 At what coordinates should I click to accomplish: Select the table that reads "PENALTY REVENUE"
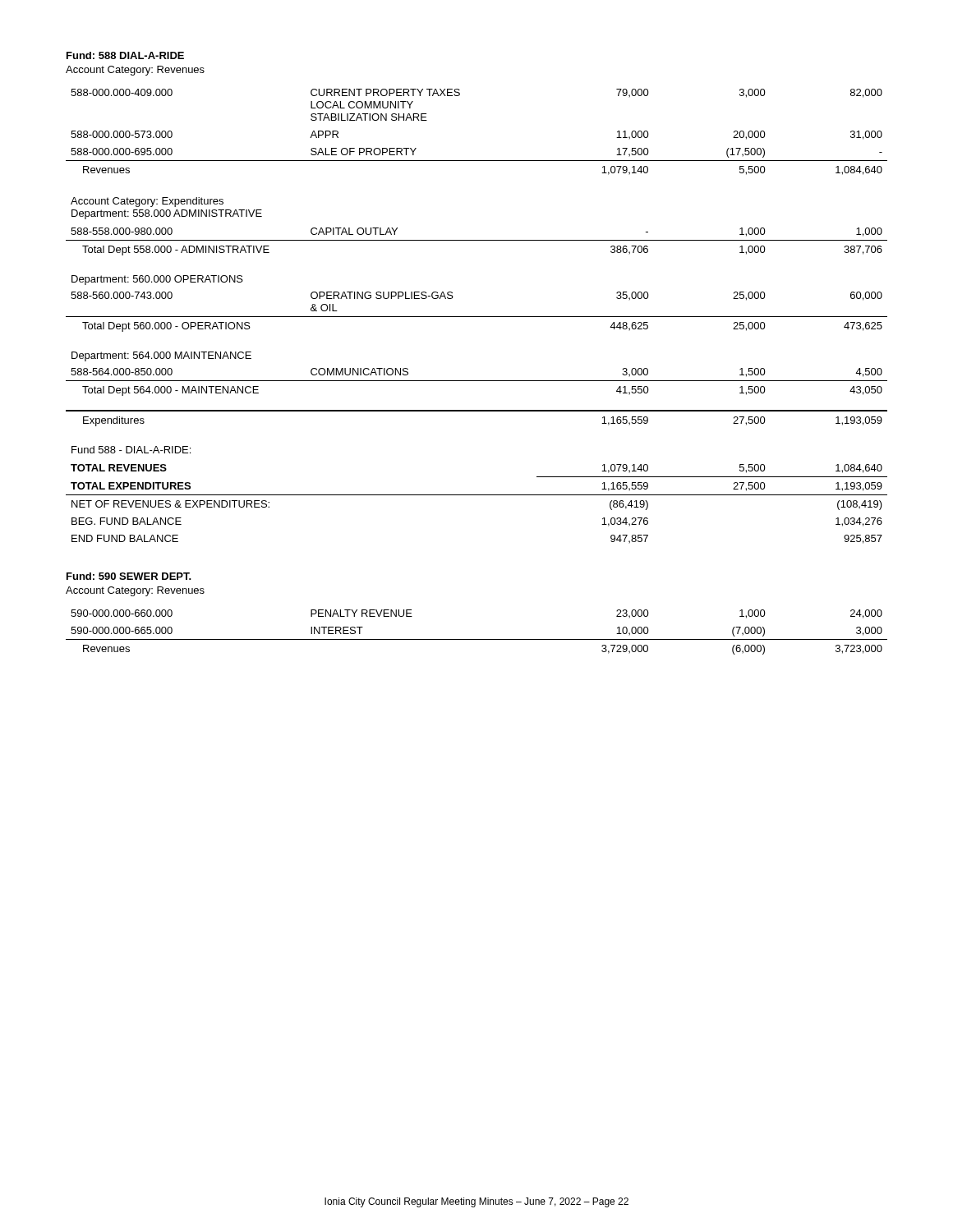click(x=476, y=631)
